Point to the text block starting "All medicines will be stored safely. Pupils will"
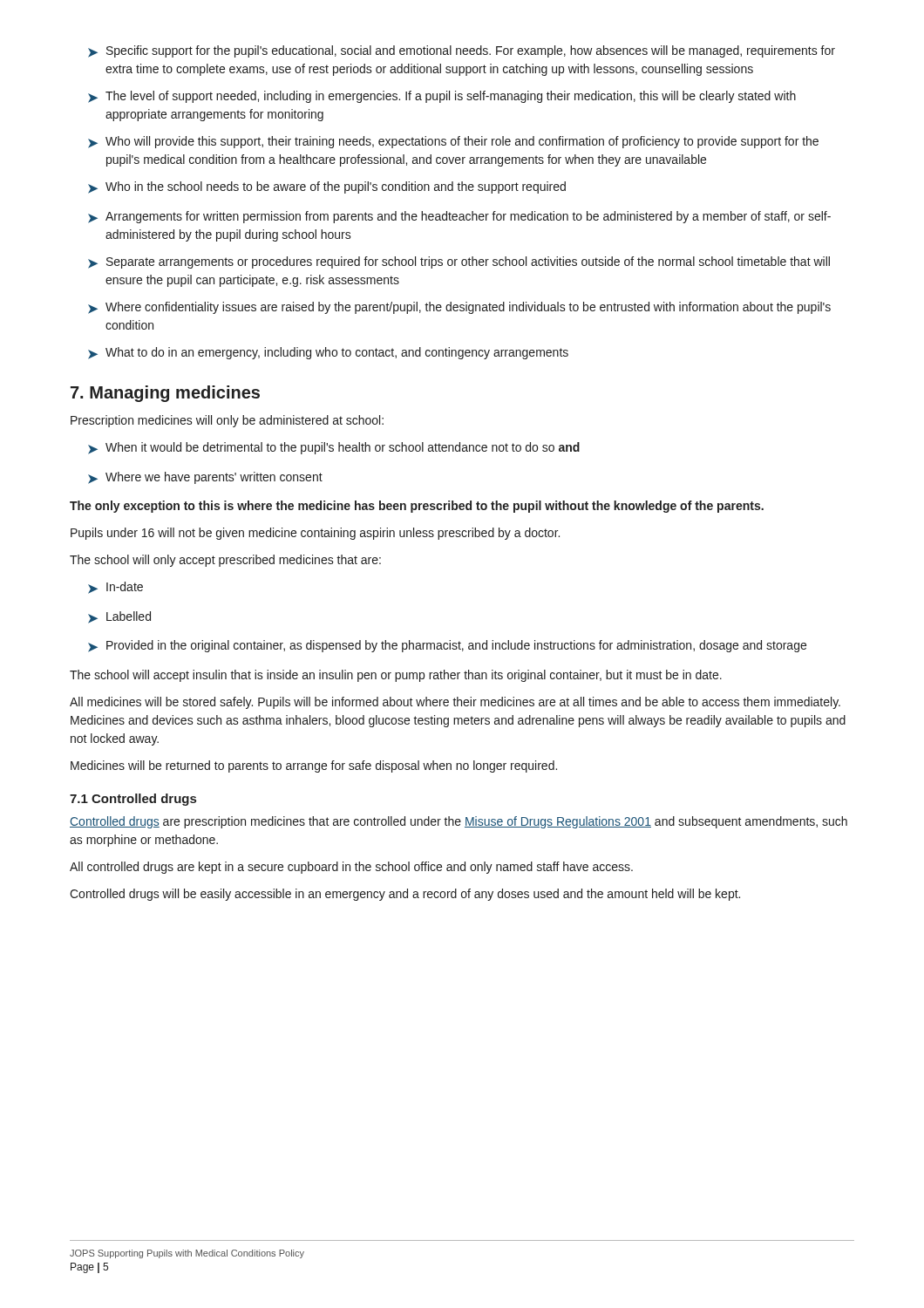This screenshot has width=924, height=1308. (458, 720)
